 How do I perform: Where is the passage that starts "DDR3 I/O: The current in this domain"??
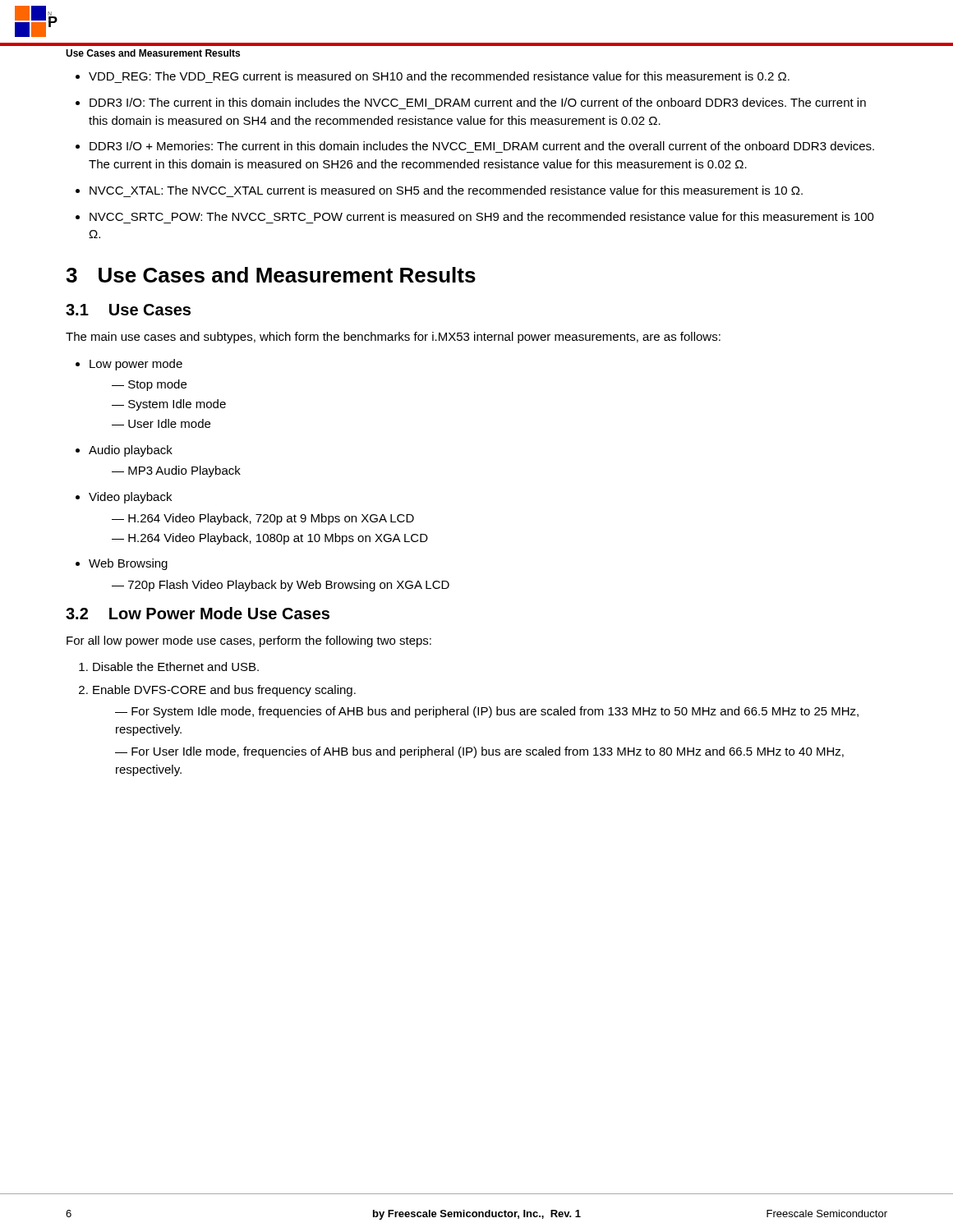(x=478, y=111)
